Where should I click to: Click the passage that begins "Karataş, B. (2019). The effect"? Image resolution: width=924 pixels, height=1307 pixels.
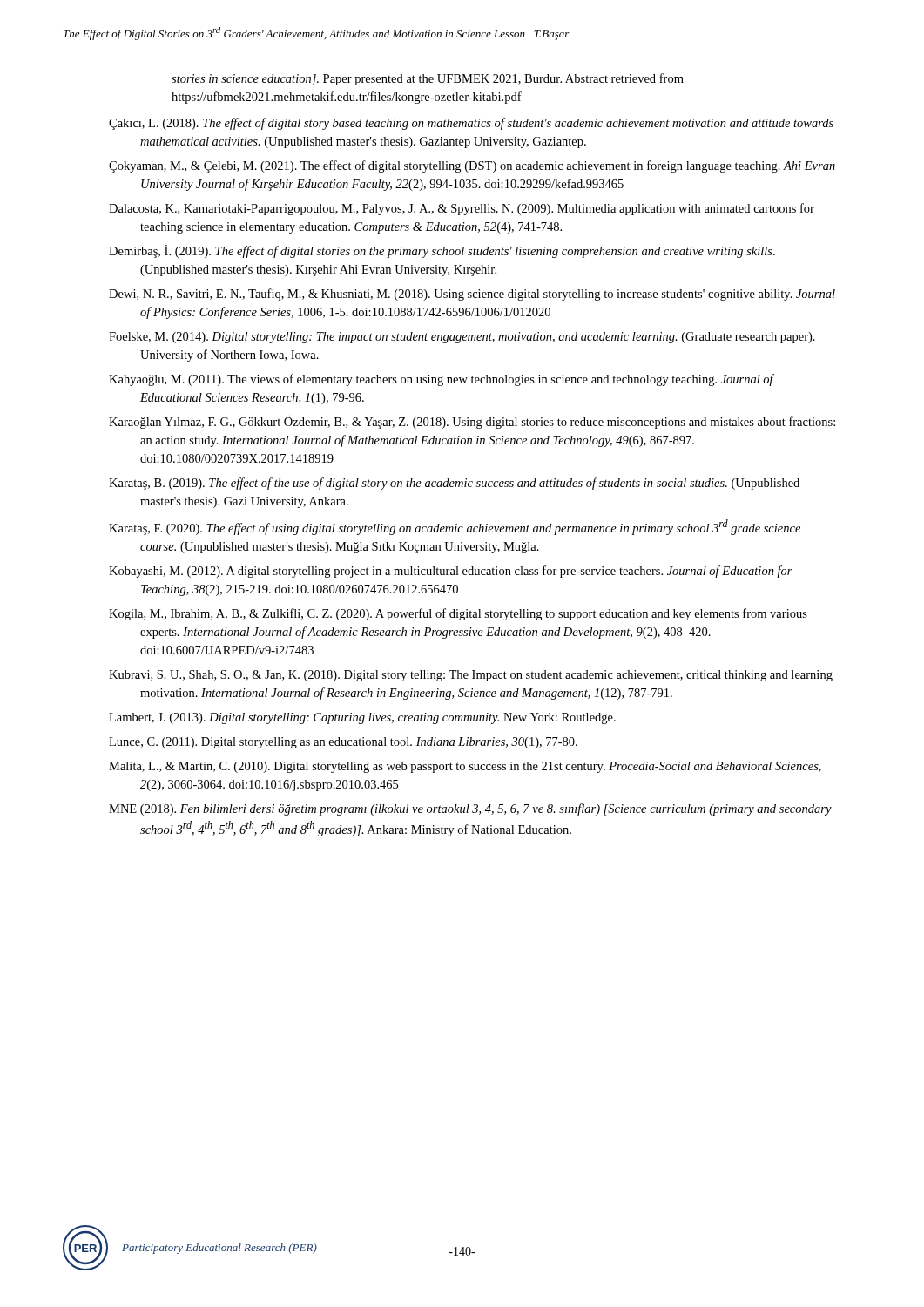pos(473,493)
